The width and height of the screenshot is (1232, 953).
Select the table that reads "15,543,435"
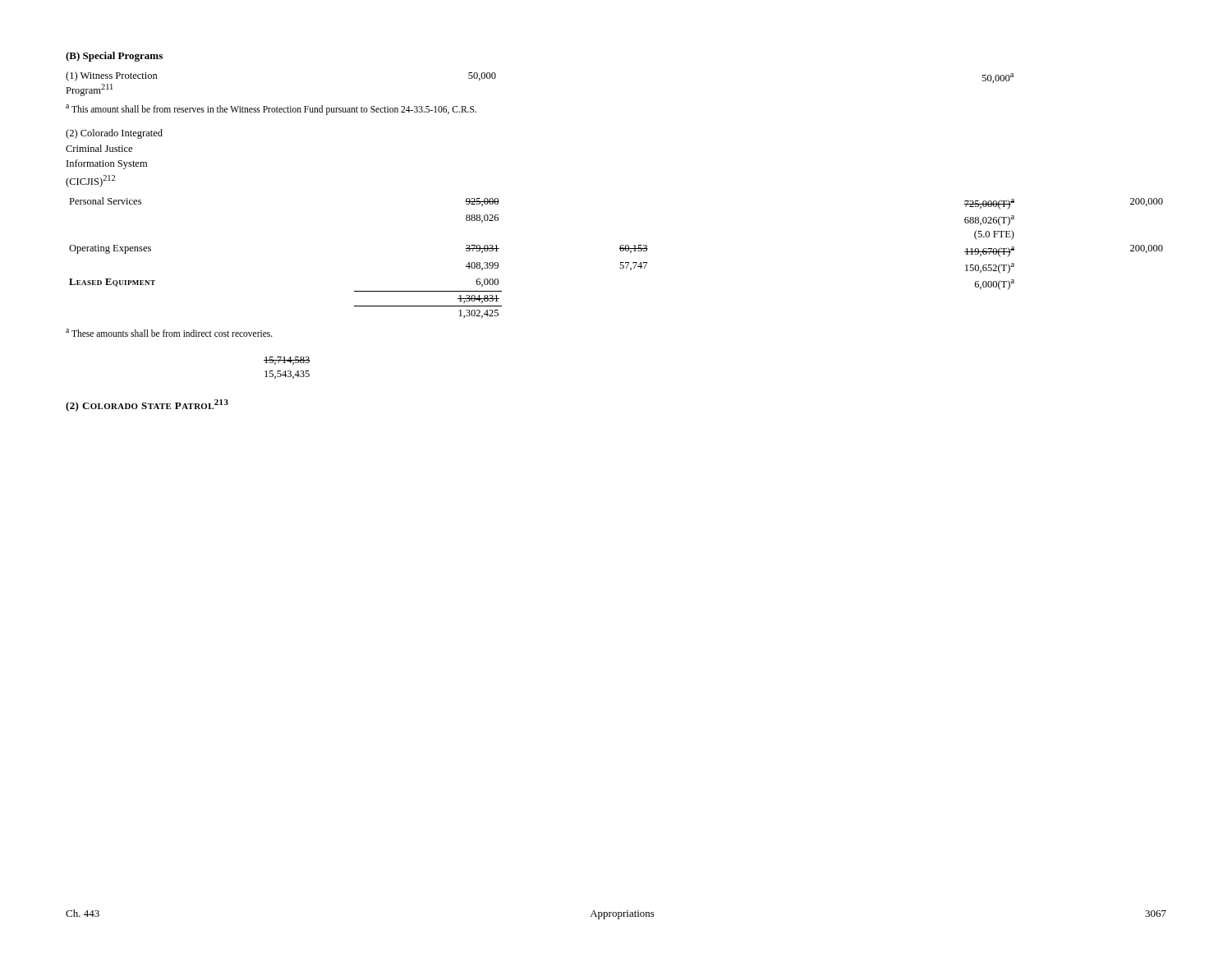point(715,367)
